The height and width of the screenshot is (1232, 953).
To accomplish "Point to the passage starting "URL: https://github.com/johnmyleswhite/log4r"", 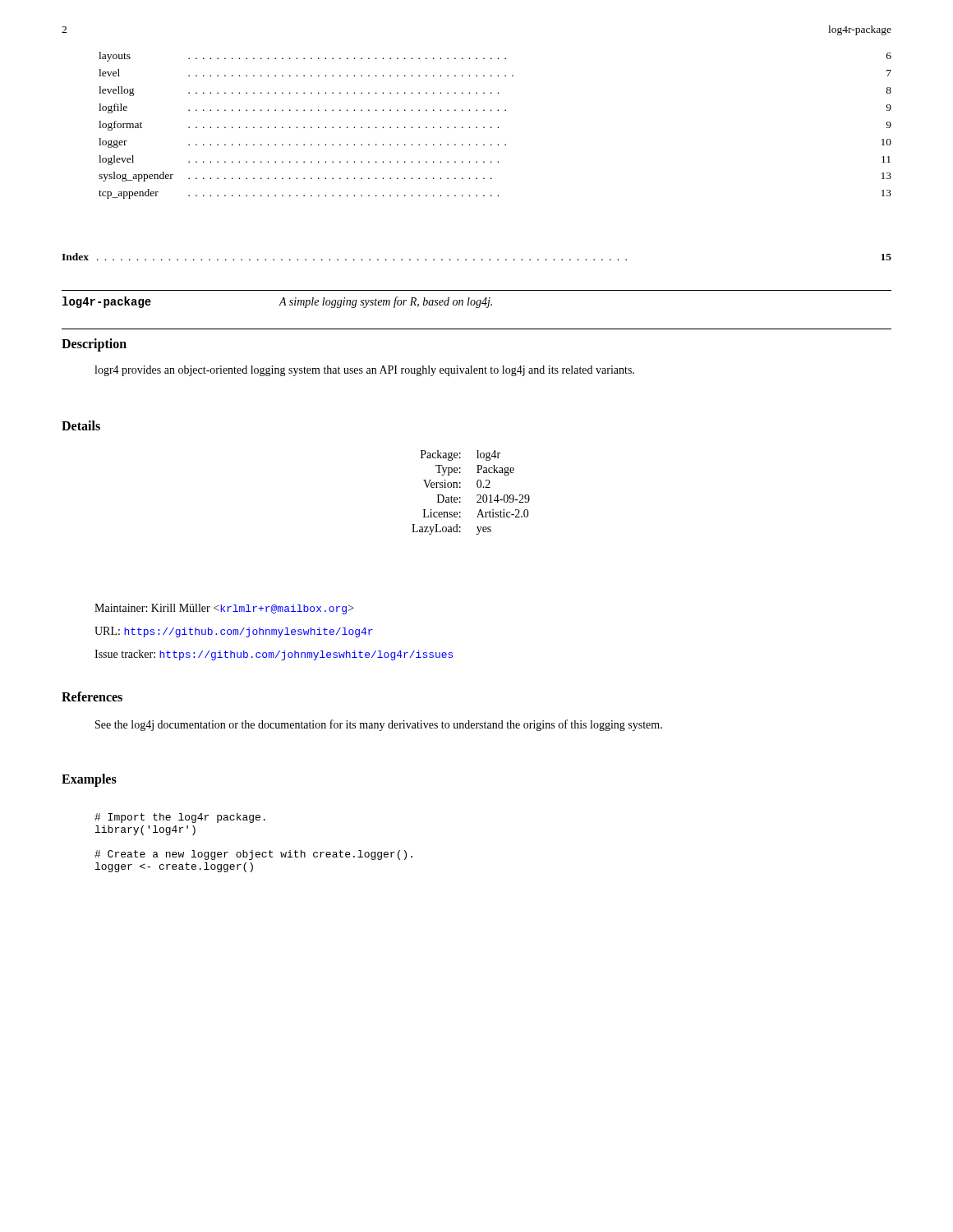I will 234,632.
